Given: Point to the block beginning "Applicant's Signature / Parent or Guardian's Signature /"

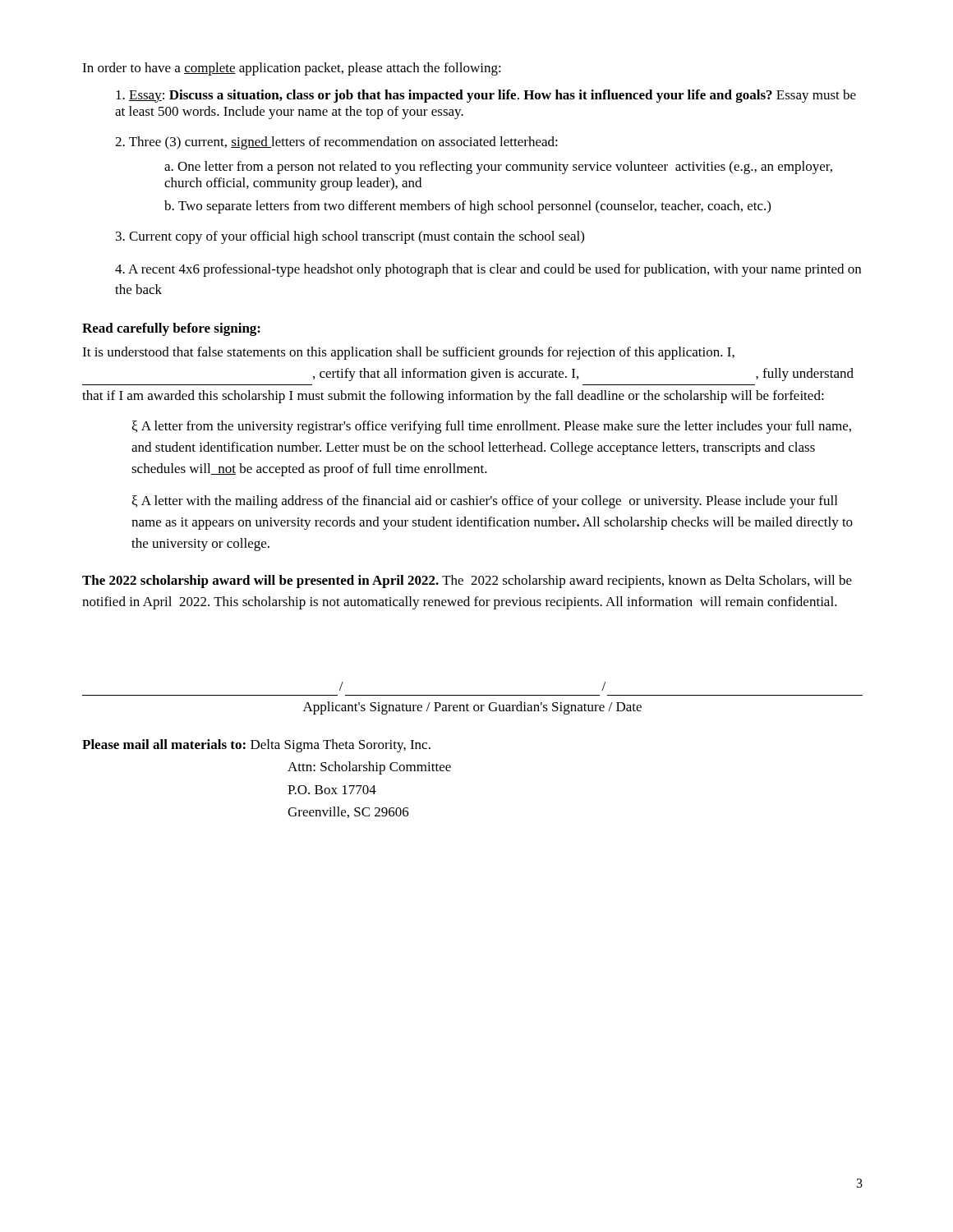Looking at the screenshot, I should (472, 707).
